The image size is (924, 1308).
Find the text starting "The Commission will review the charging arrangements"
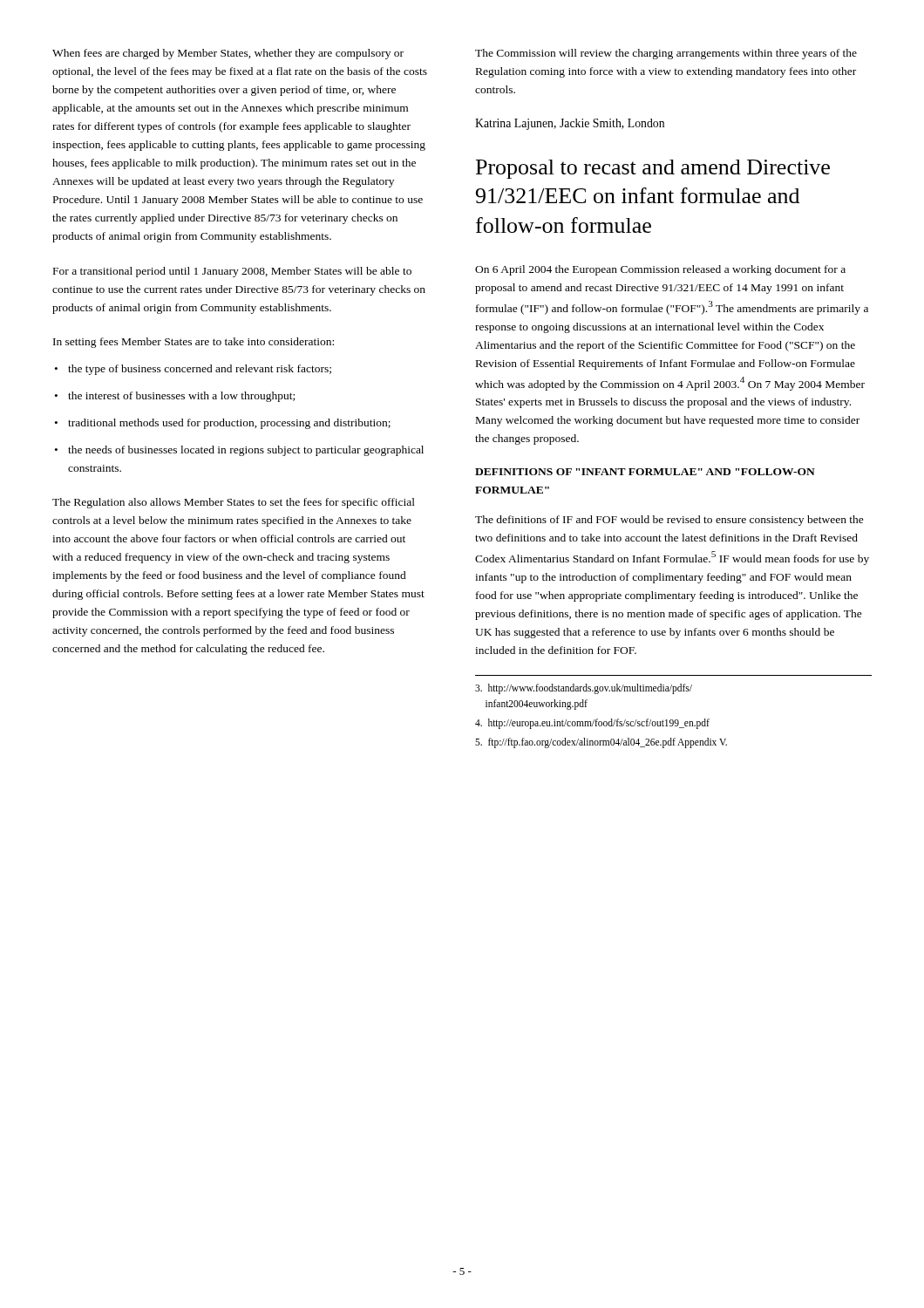pyautogui.click(x=666, y=71)
